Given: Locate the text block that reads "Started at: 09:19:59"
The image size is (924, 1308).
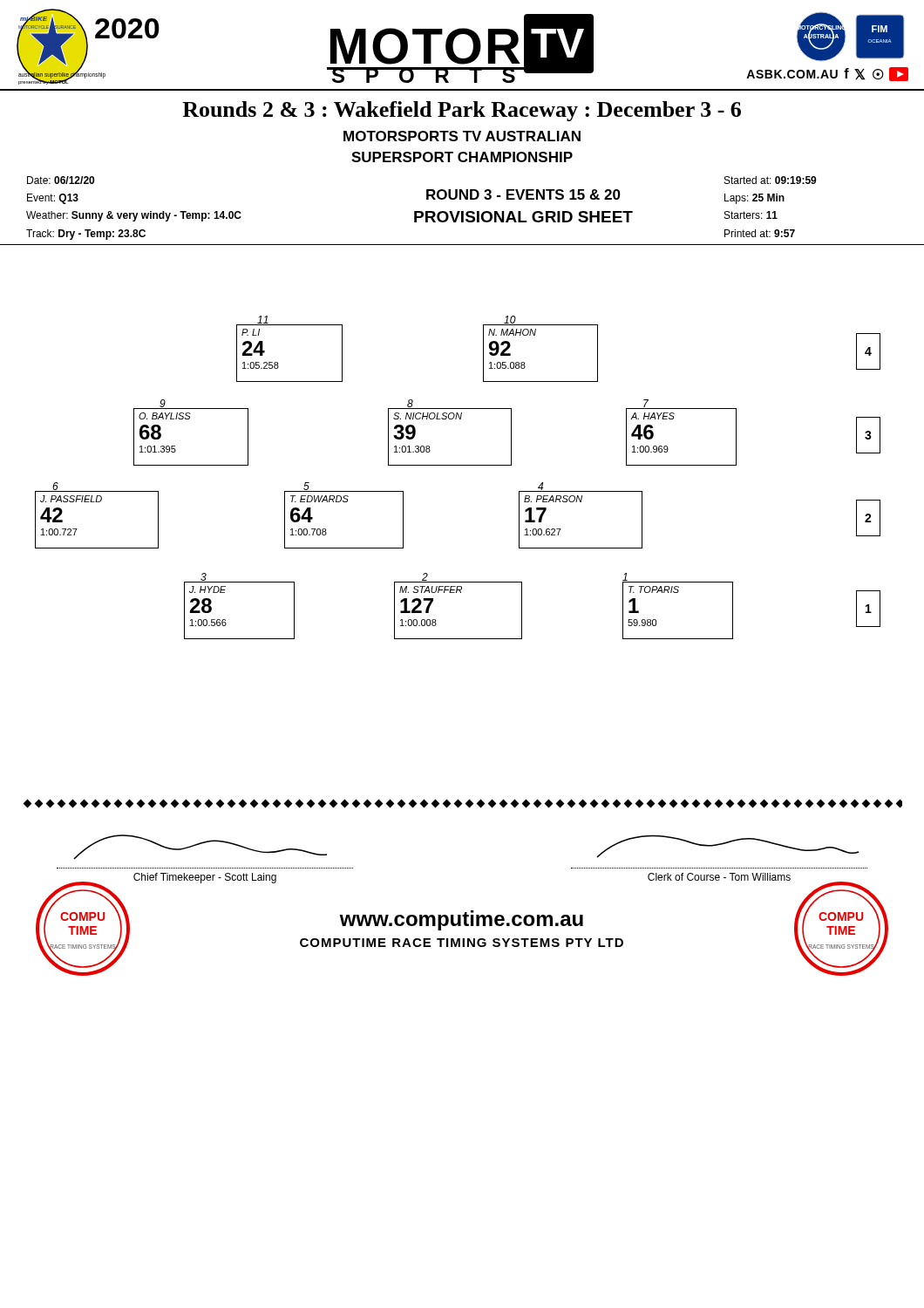Looking at the screenshot, I should [x=771, y=180].
